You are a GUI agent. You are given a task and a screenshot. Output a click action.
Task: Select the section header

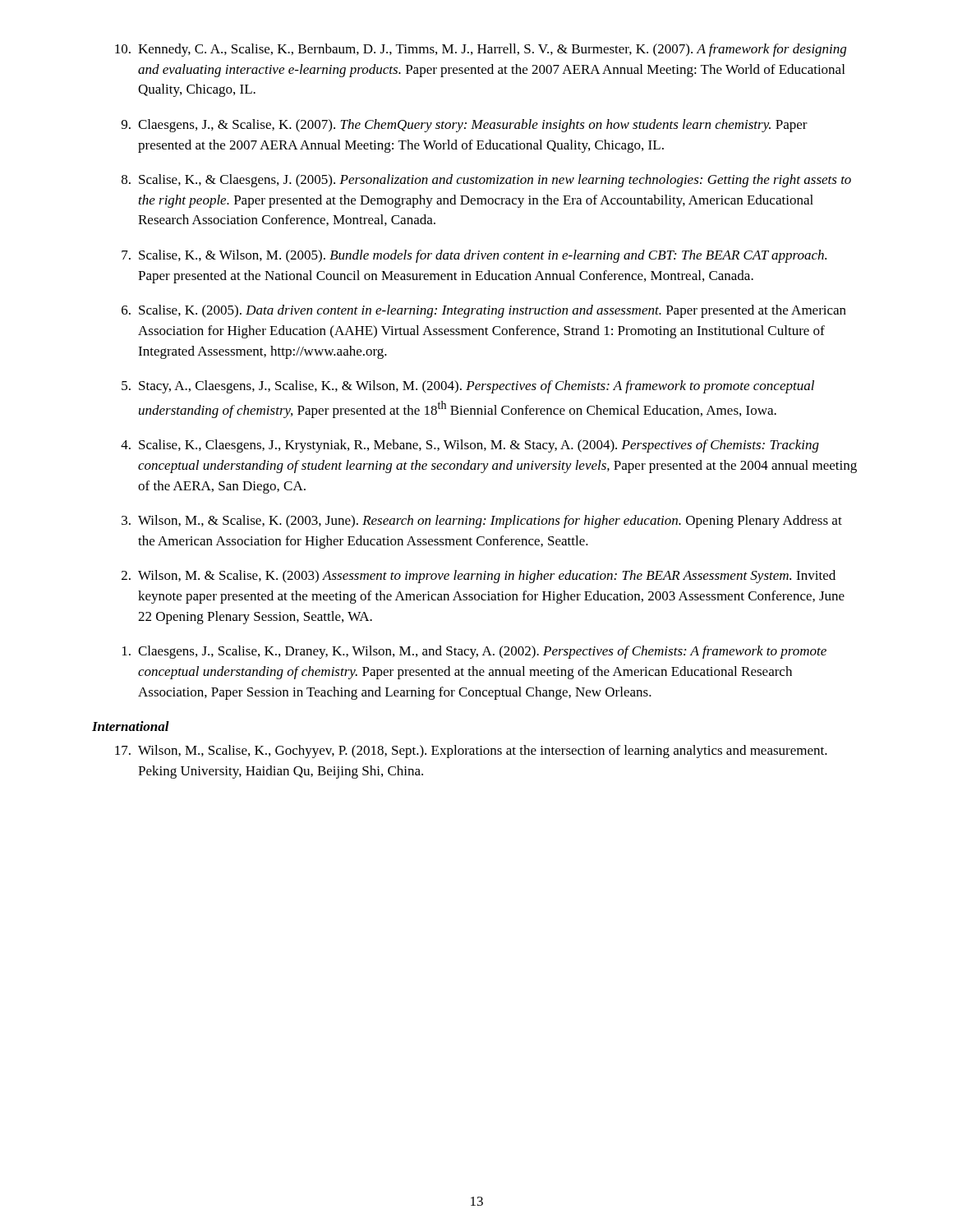[x=130, y=727]
